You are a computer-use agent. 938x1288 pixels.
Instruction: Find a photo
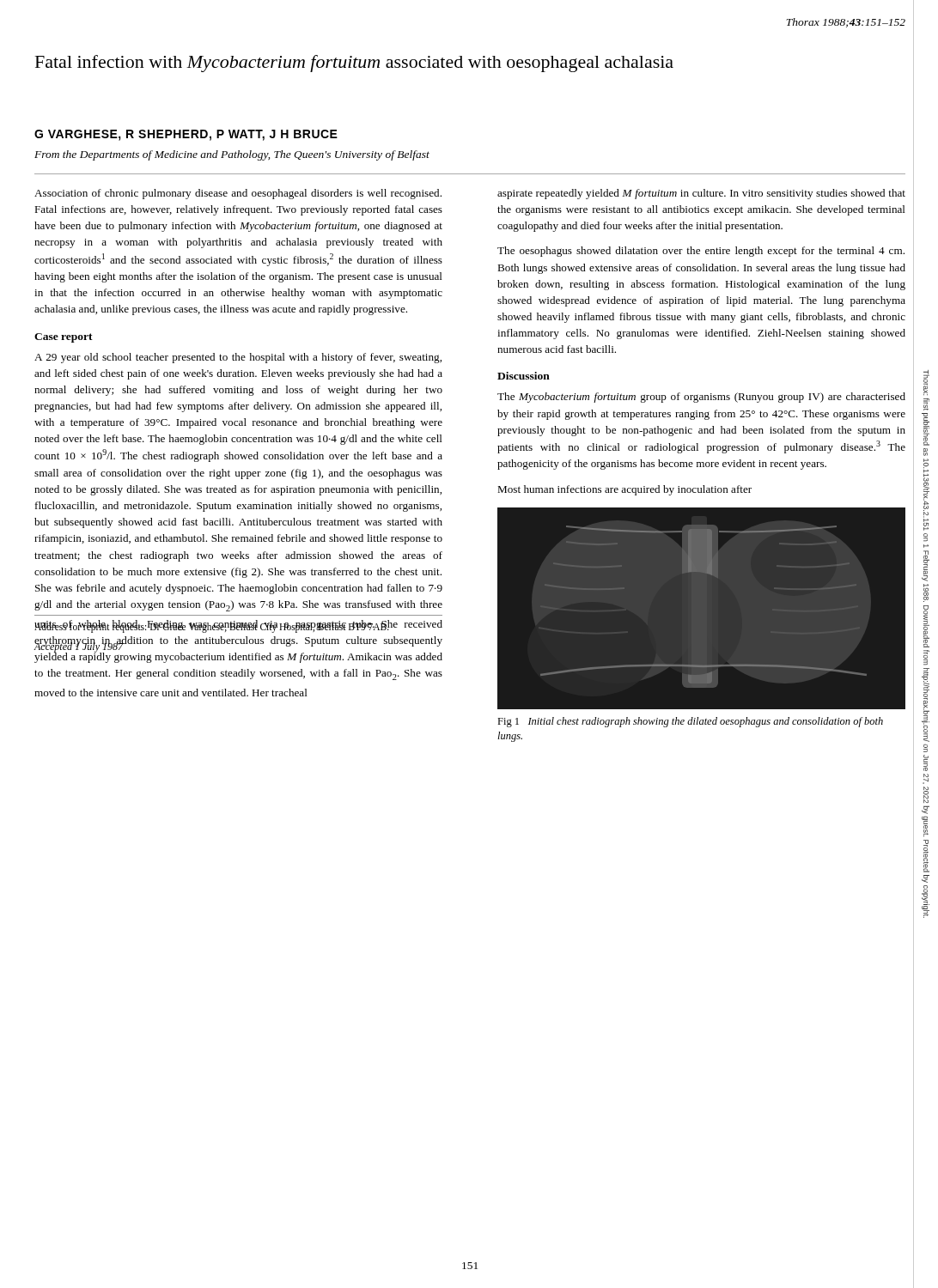coord(701,608)
